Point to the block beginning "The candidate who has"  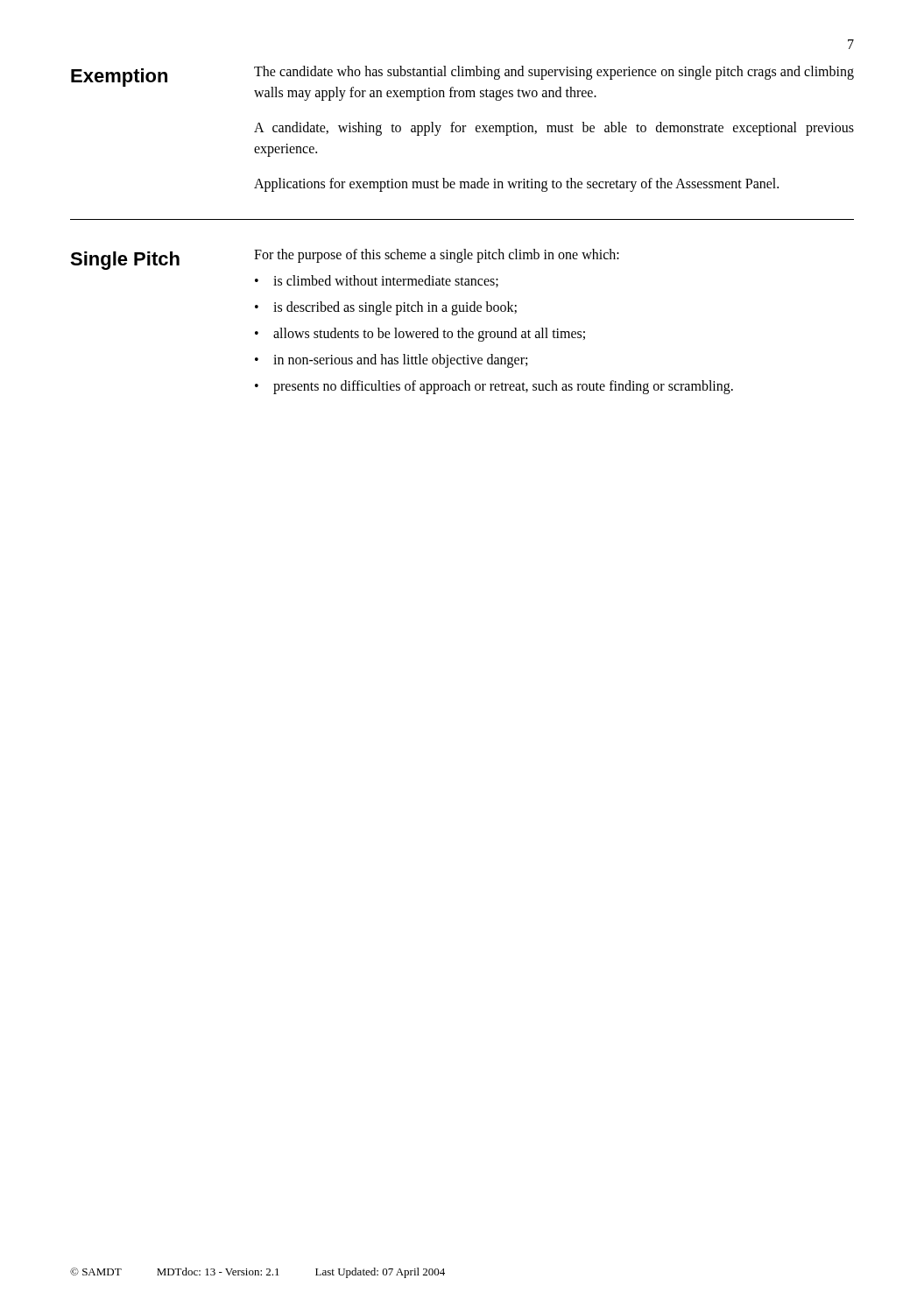pyautogui.click(x=554, y=82)
